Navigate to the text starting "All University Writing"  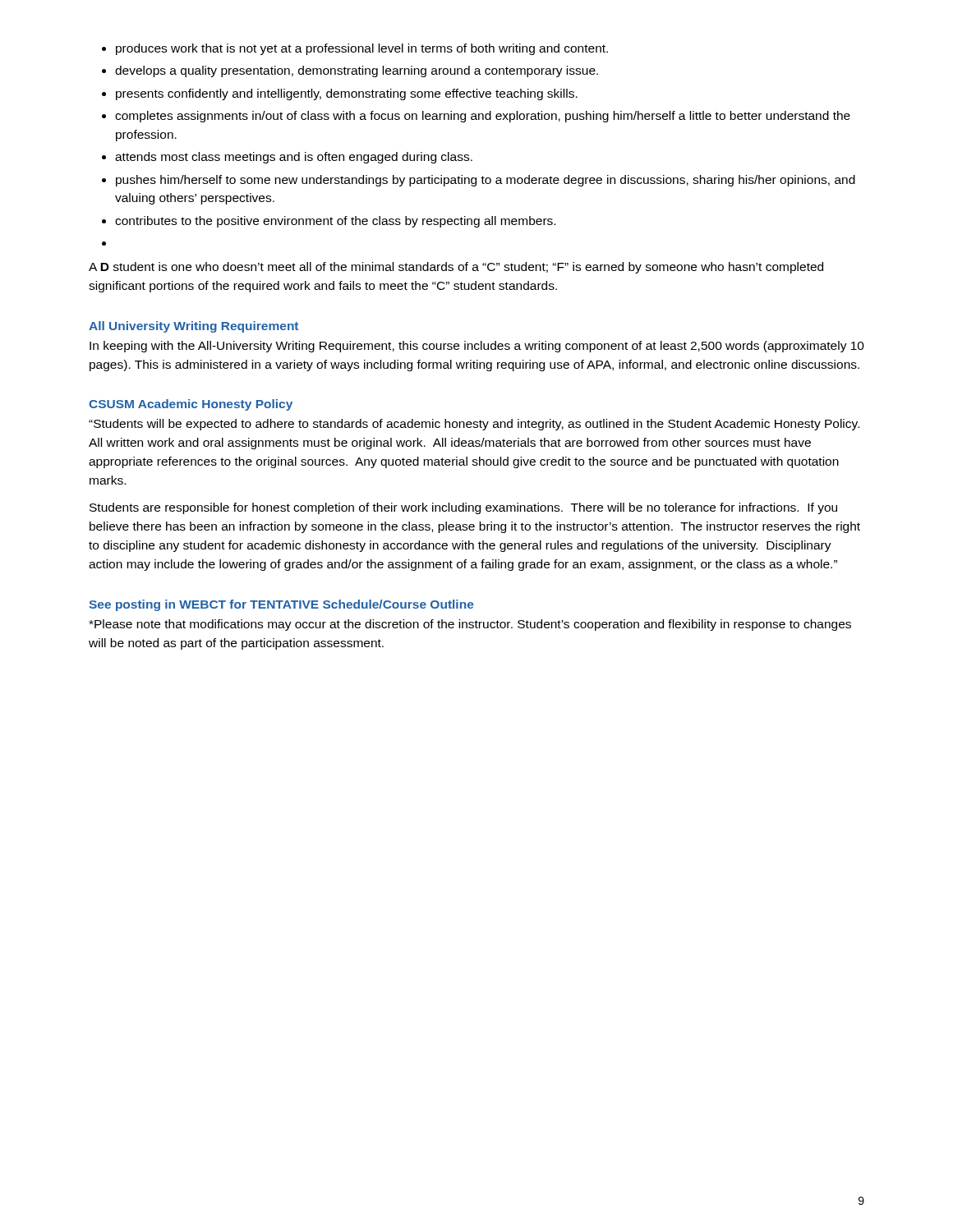tap(194, 325)
